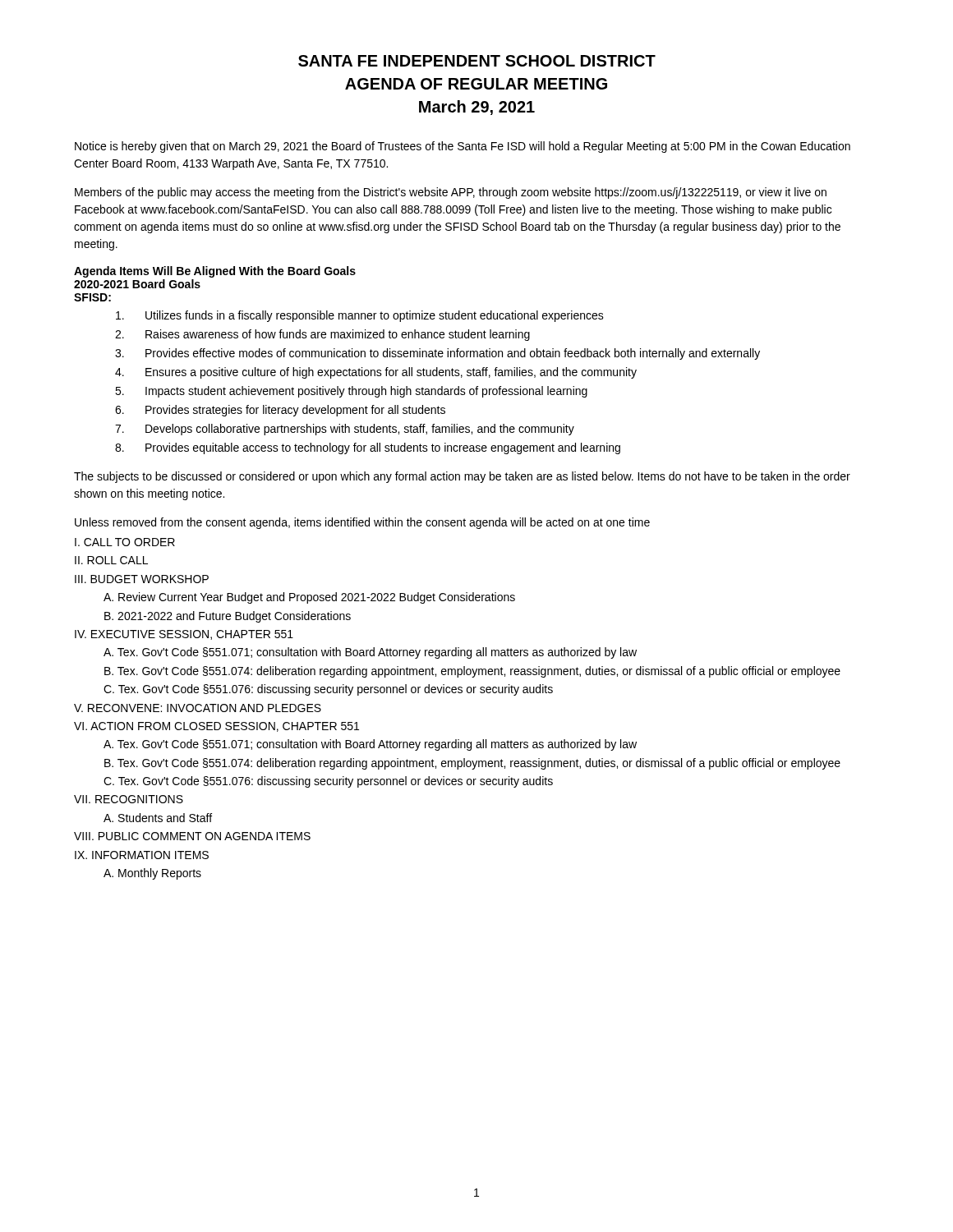Find the region starting "Members of the public may access the"
Image resolution: width=953 pixels, height=1232 pixels.
click(457, 218)
